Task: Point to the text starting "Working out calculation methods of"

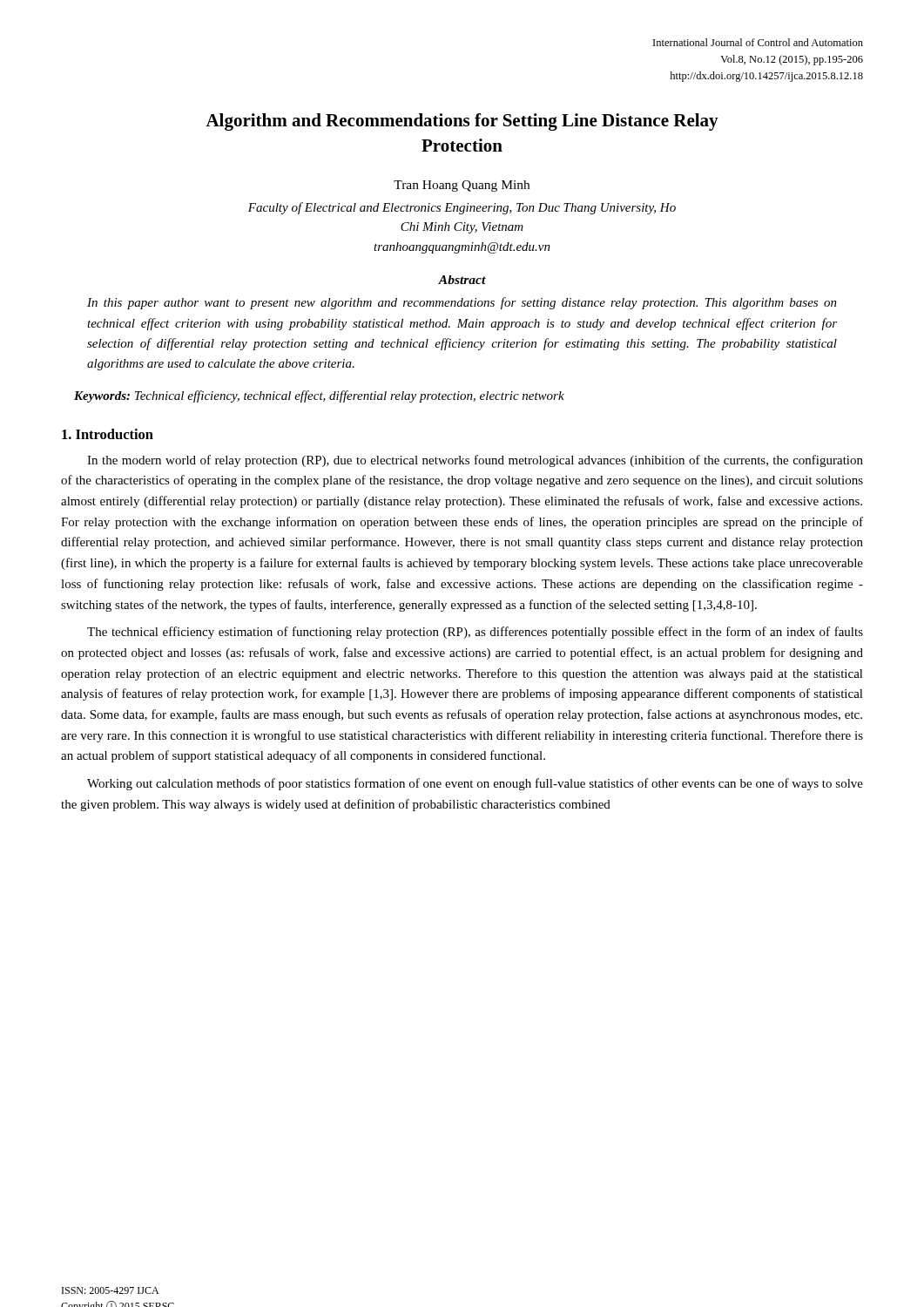Action: pyautogui.click(x=462, y=794)
